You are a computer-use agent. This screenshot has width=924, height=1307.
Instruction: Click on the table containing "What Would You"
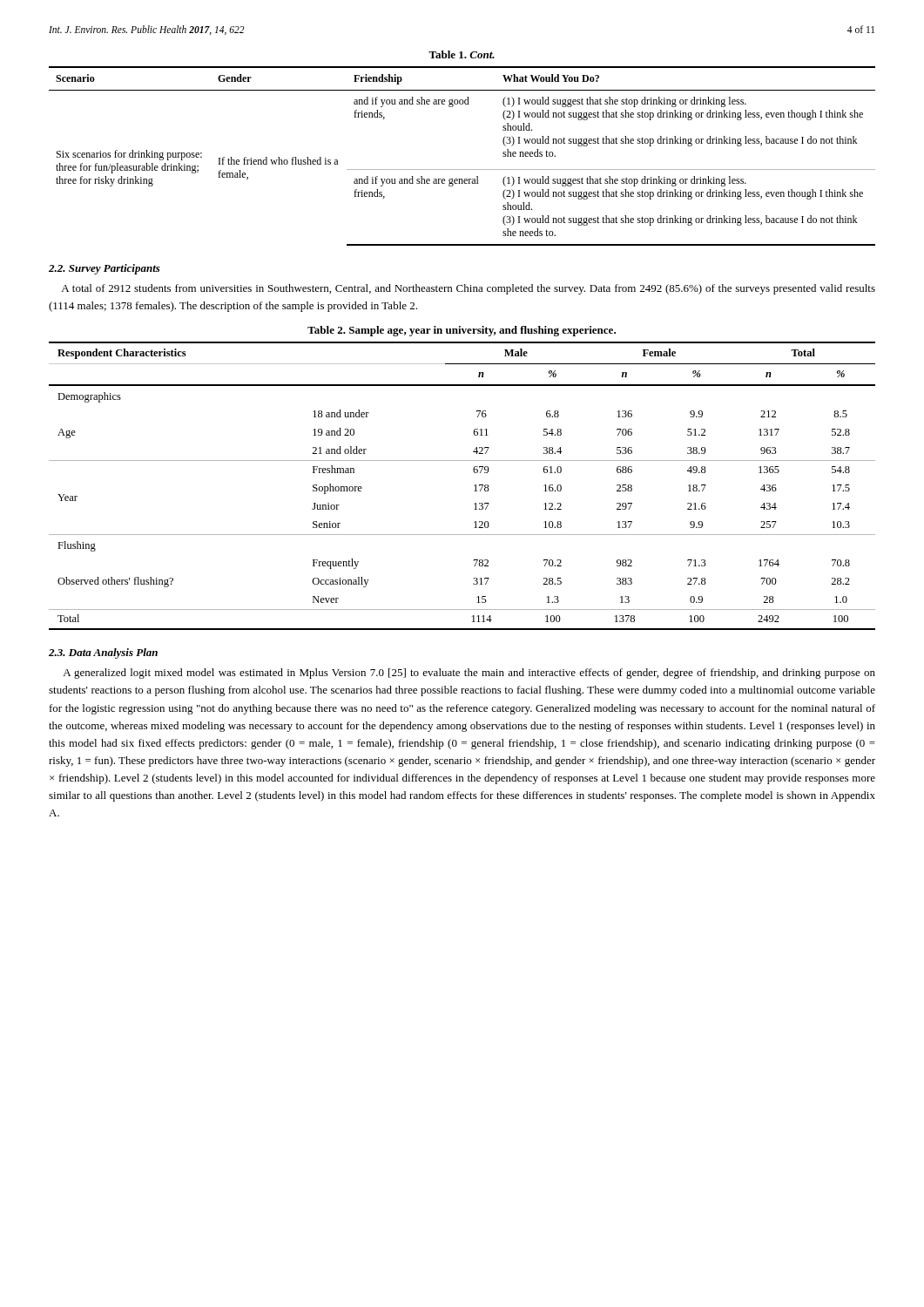(462, 156)
